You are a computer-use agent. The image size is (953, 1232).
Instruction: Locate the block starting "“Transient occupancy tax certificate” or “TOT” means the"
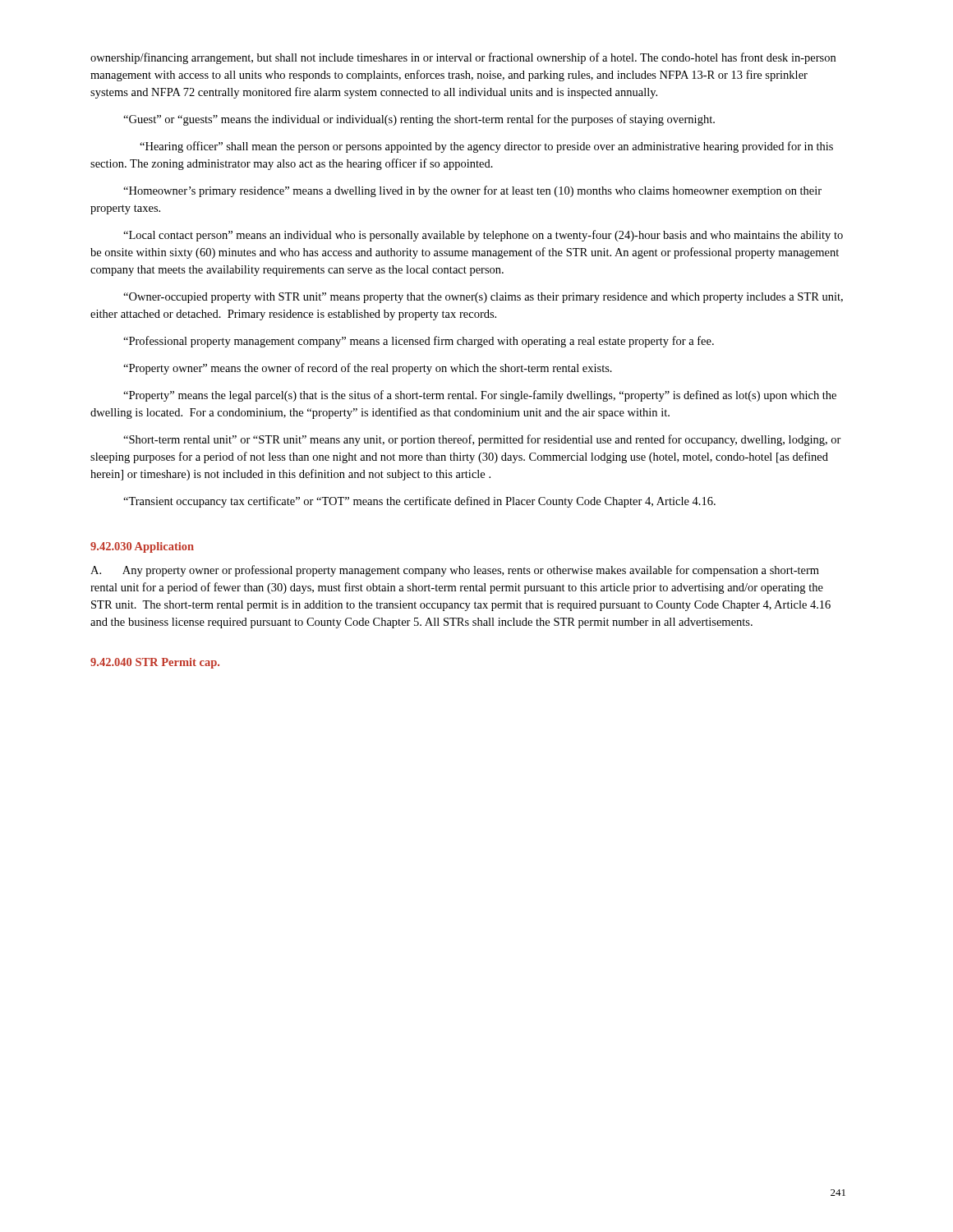tap(420, 501)
